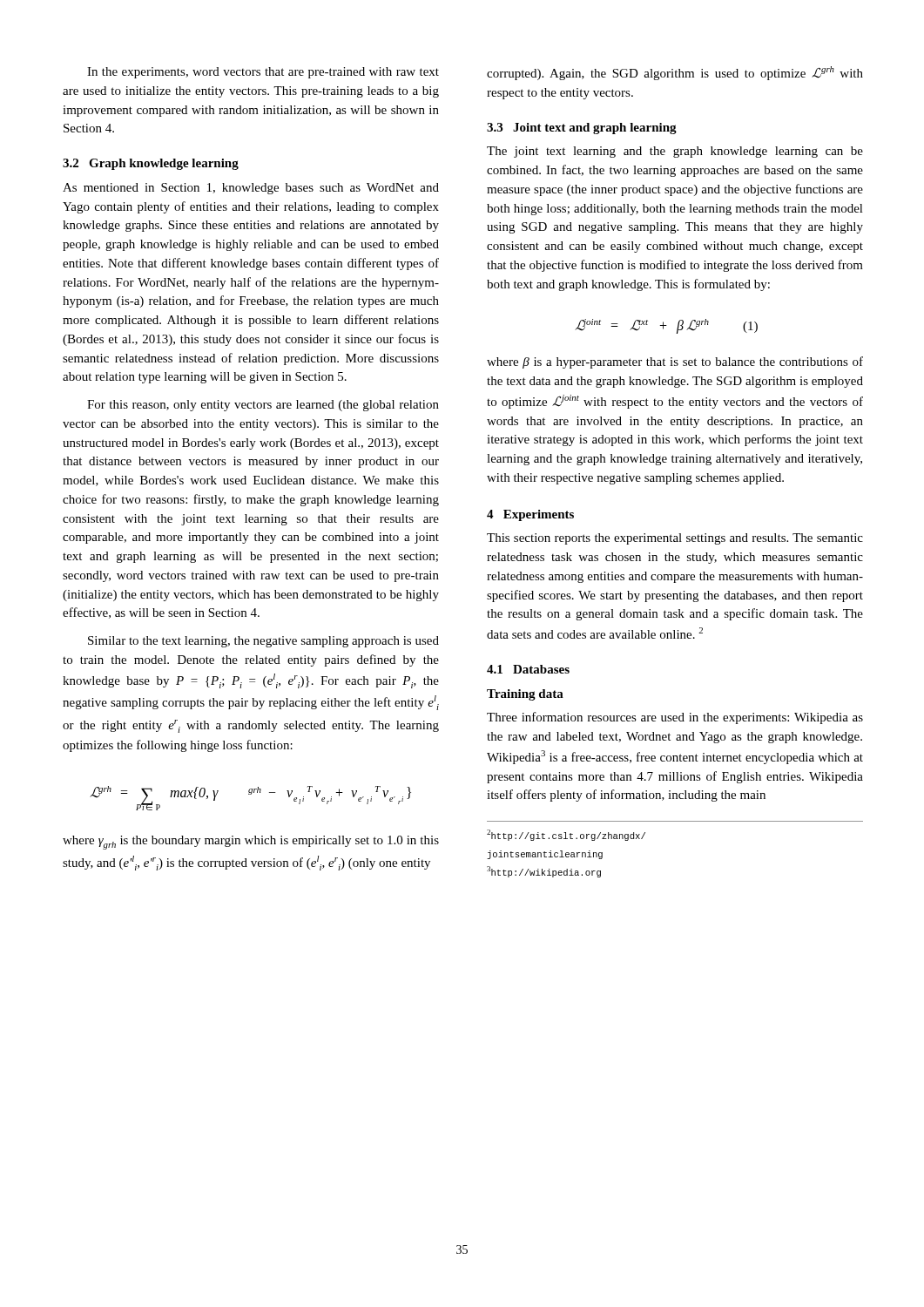Find the formula on this page that starts "ℒ grh = ∑ P"
Screen dimensions: 1307x924
point(251,790)
